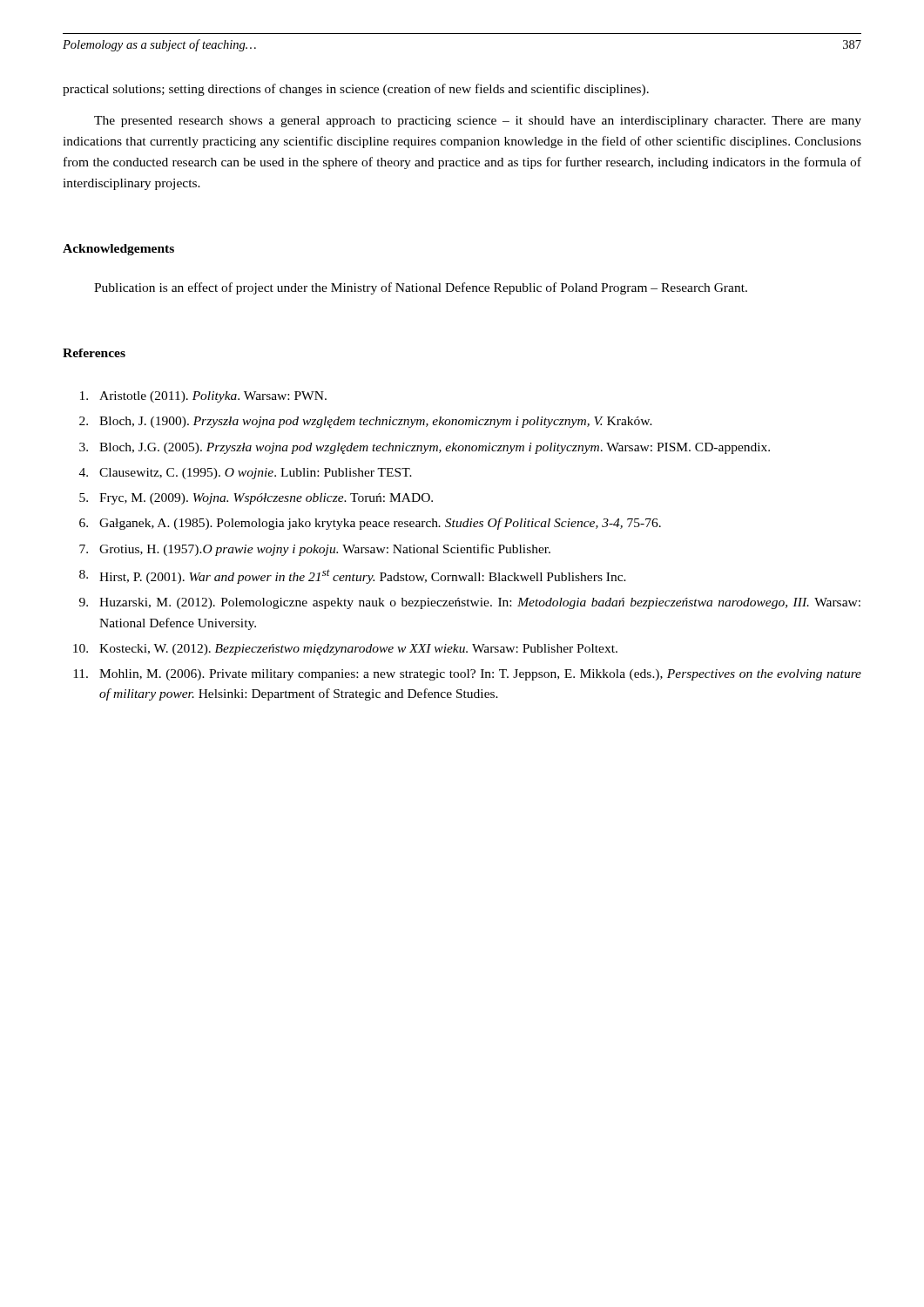The image size is (924, 1307).
Task: Locate the element starting "8. Hirst, P. (2001). War and power in"
Action: coord(462,575)
